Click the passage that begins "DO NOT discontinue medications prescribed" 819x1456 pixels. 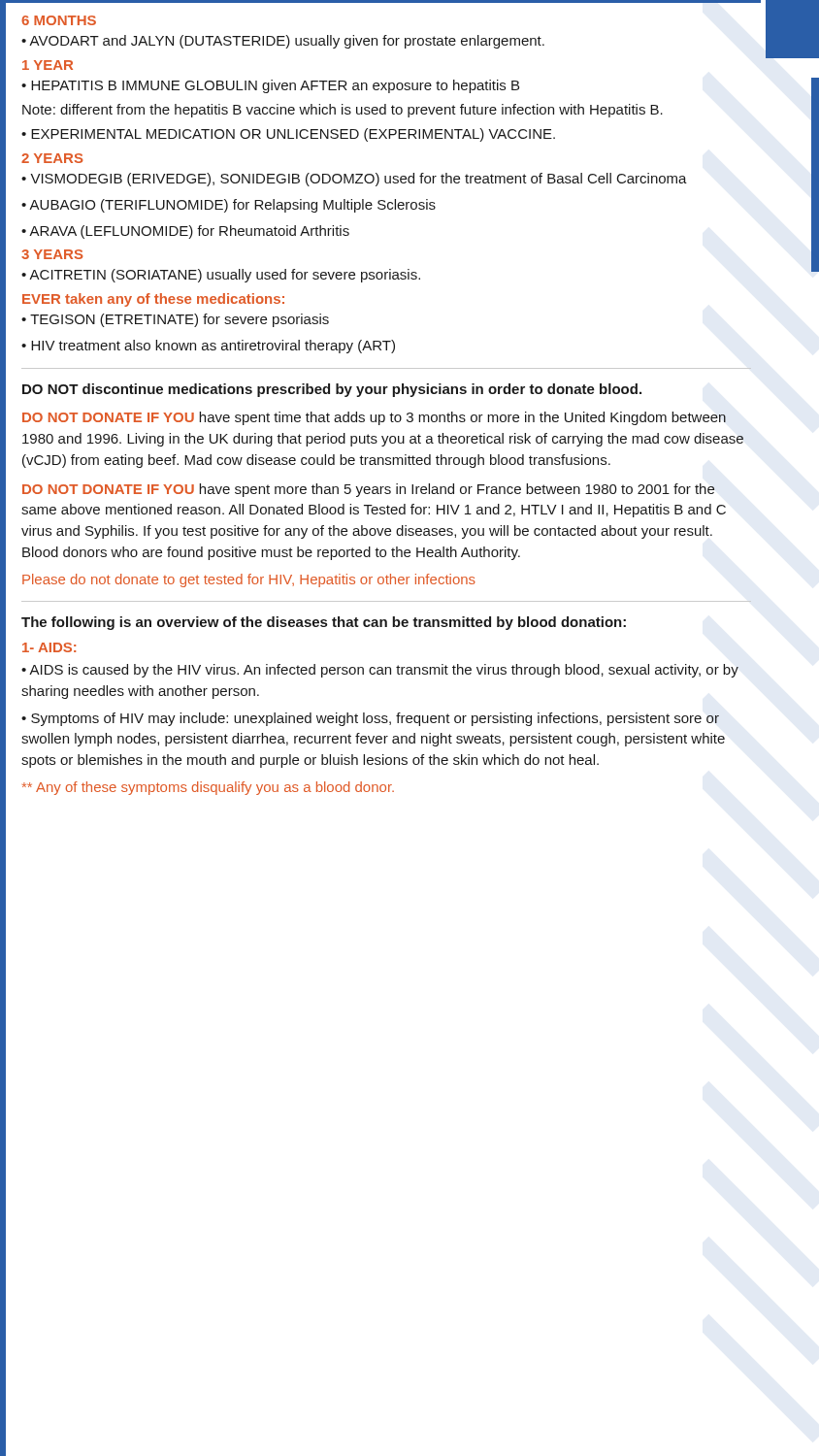point(332,388)
